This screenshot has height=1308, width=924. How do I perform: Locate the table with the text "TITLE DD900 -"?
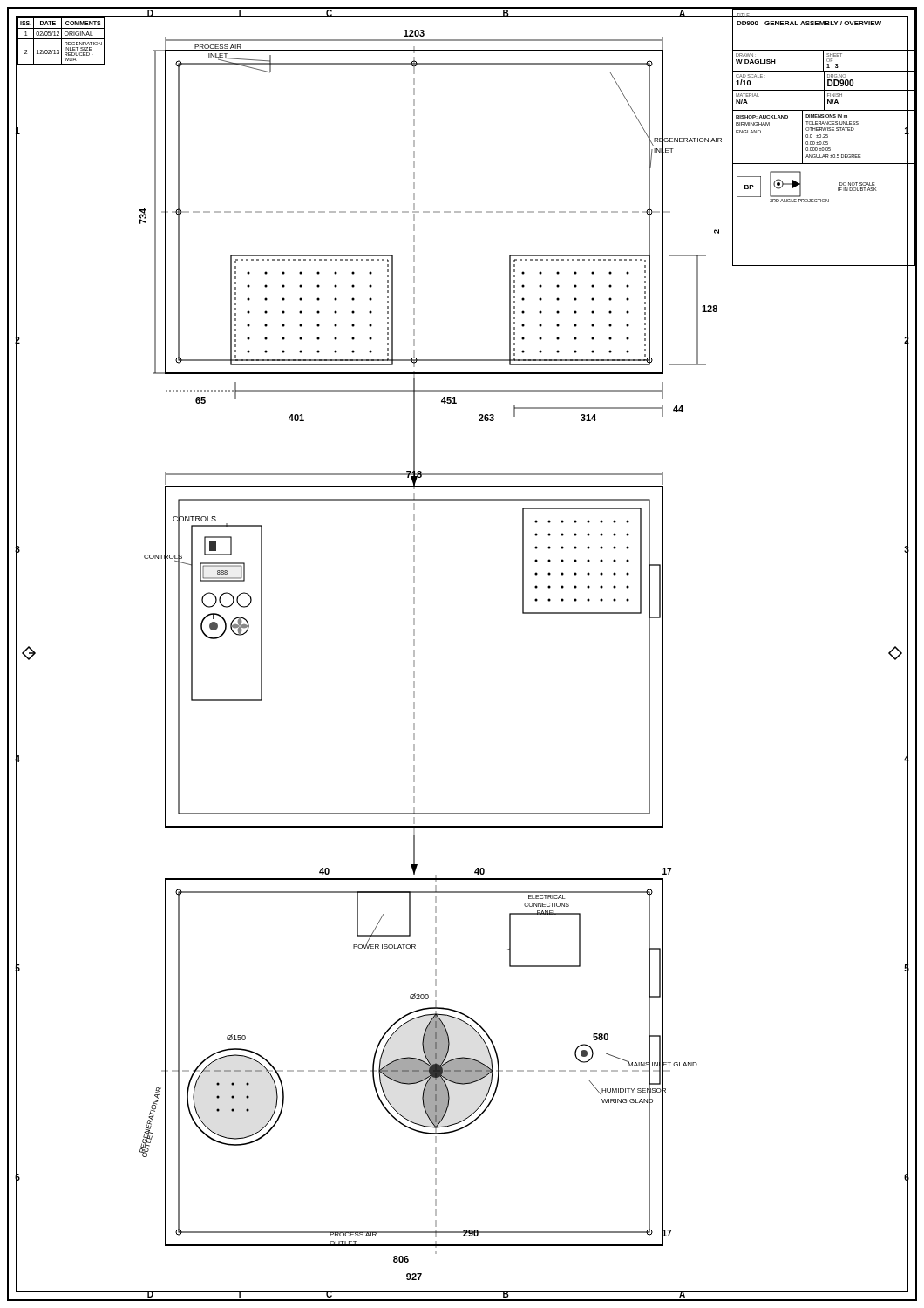pos(824,137)
